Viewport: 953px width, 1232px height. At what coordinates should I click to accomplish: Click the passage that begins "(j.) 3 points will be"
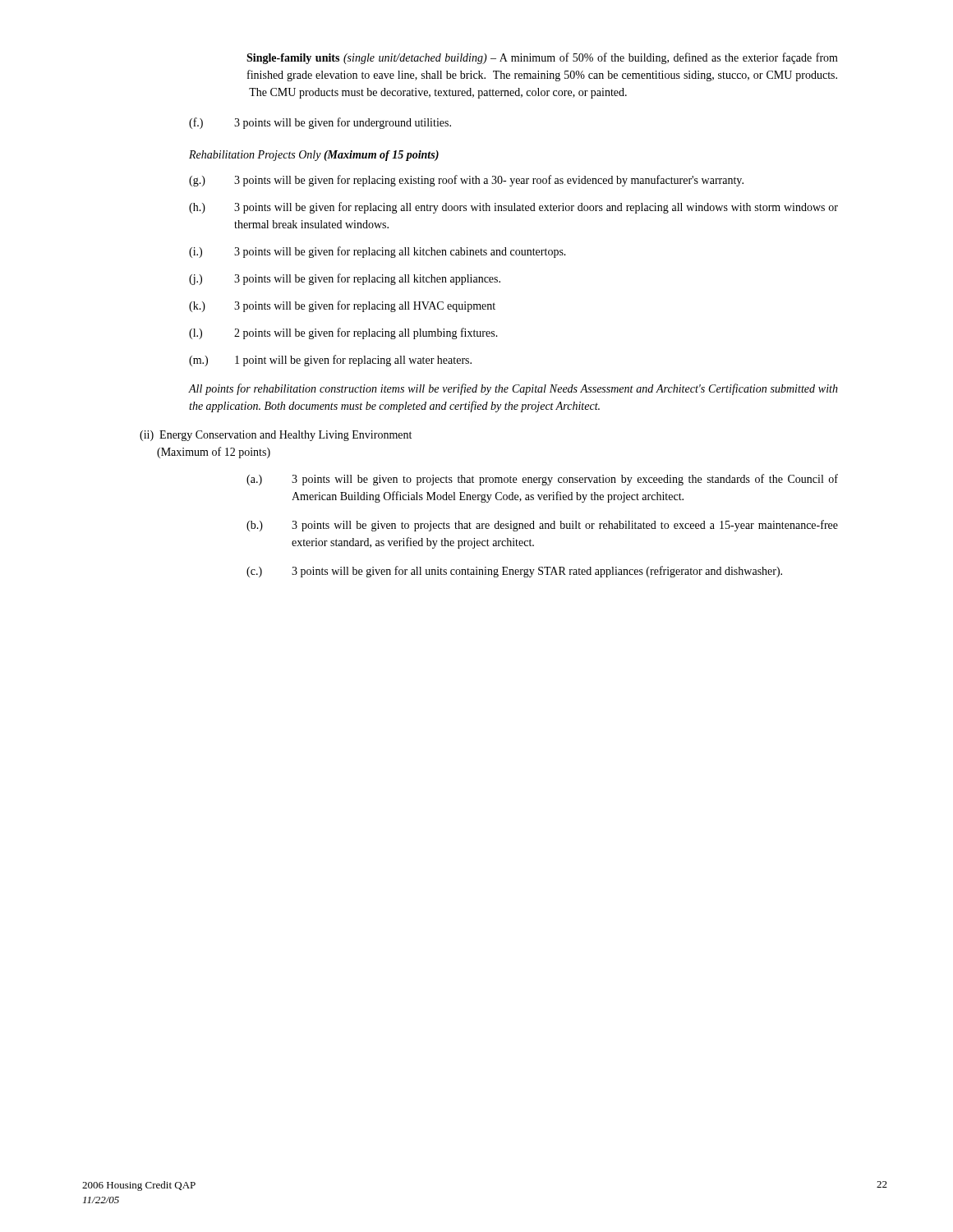[345, 279]
